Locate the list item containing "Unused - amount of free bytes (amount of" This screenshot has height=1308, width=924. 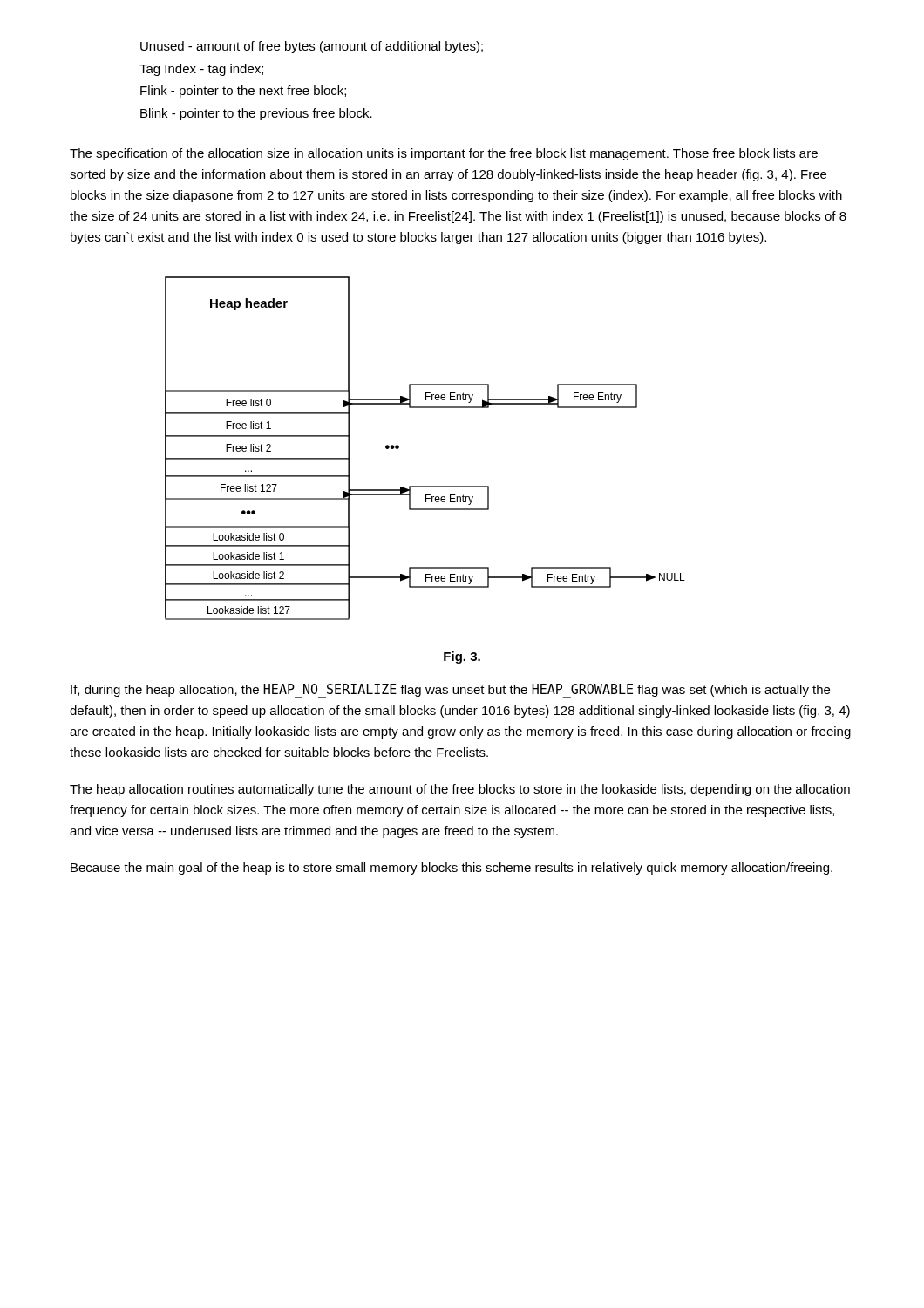[x=312, y=46]
